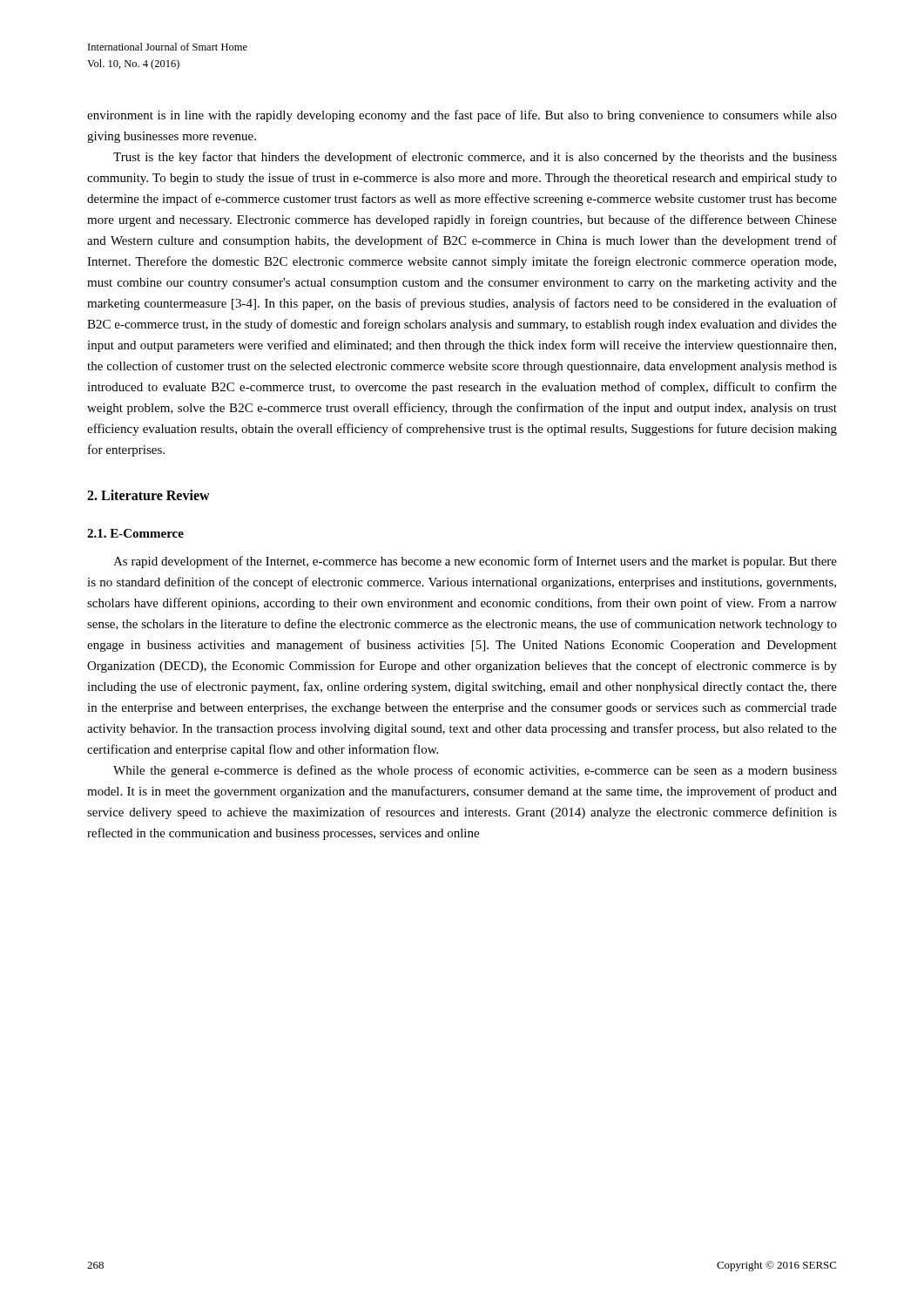
Task: Select the passage starting "While the general e-commerce is defined"
Action: pos(462,801)
